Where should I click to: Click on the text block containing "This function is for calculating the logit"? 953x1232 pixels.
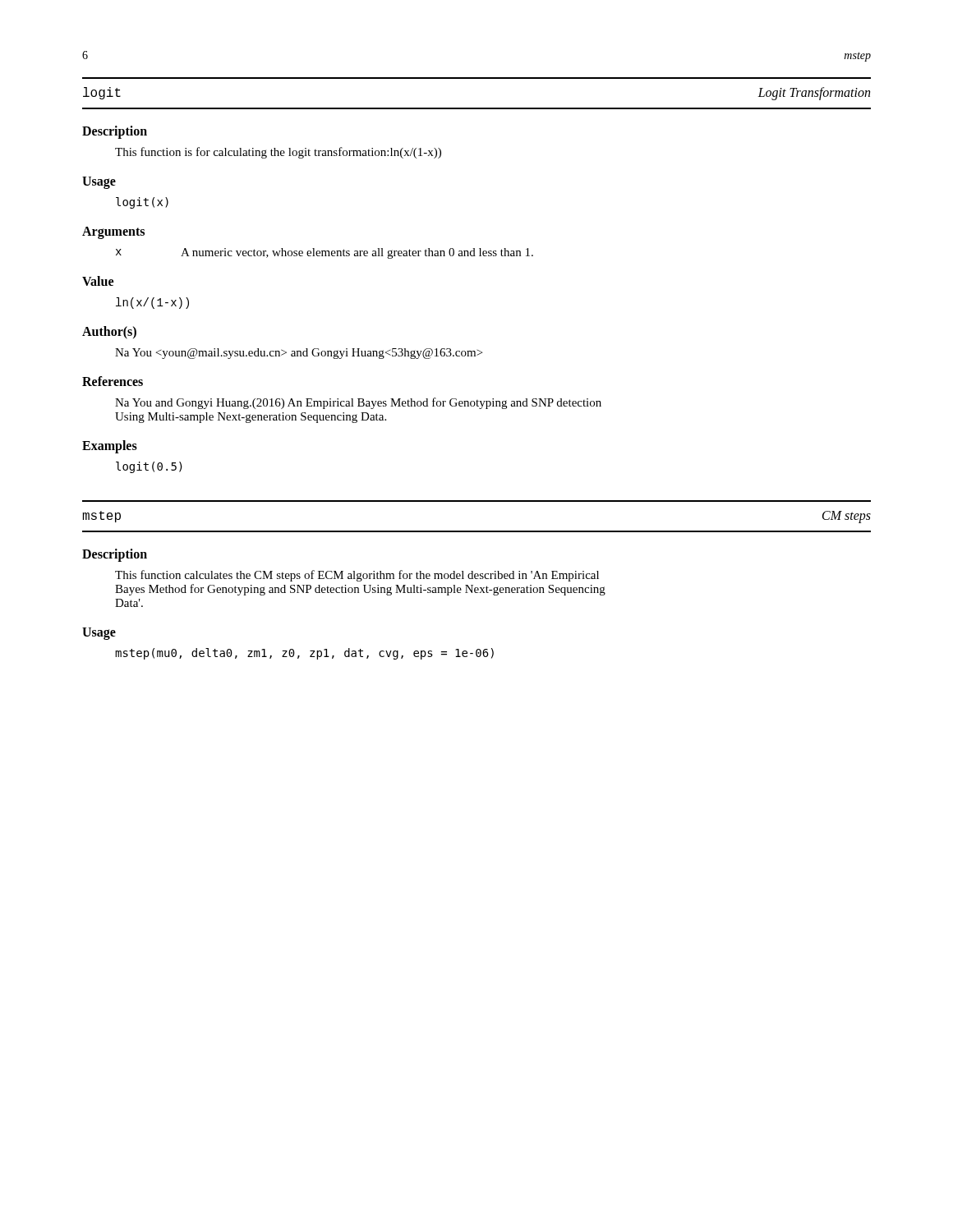278,152
